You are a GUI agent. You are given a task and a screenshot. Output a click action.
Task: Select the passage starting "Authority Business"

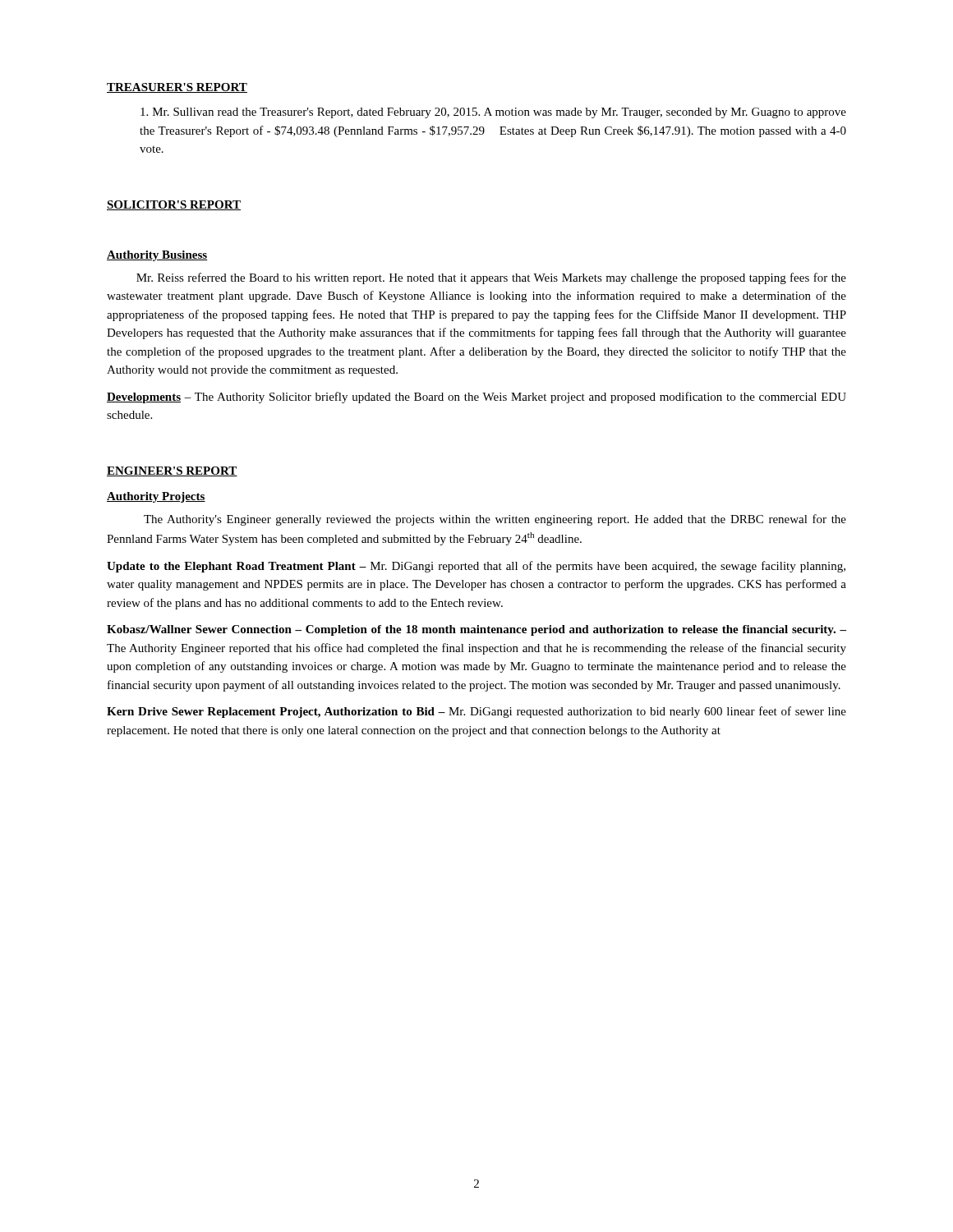157,254
